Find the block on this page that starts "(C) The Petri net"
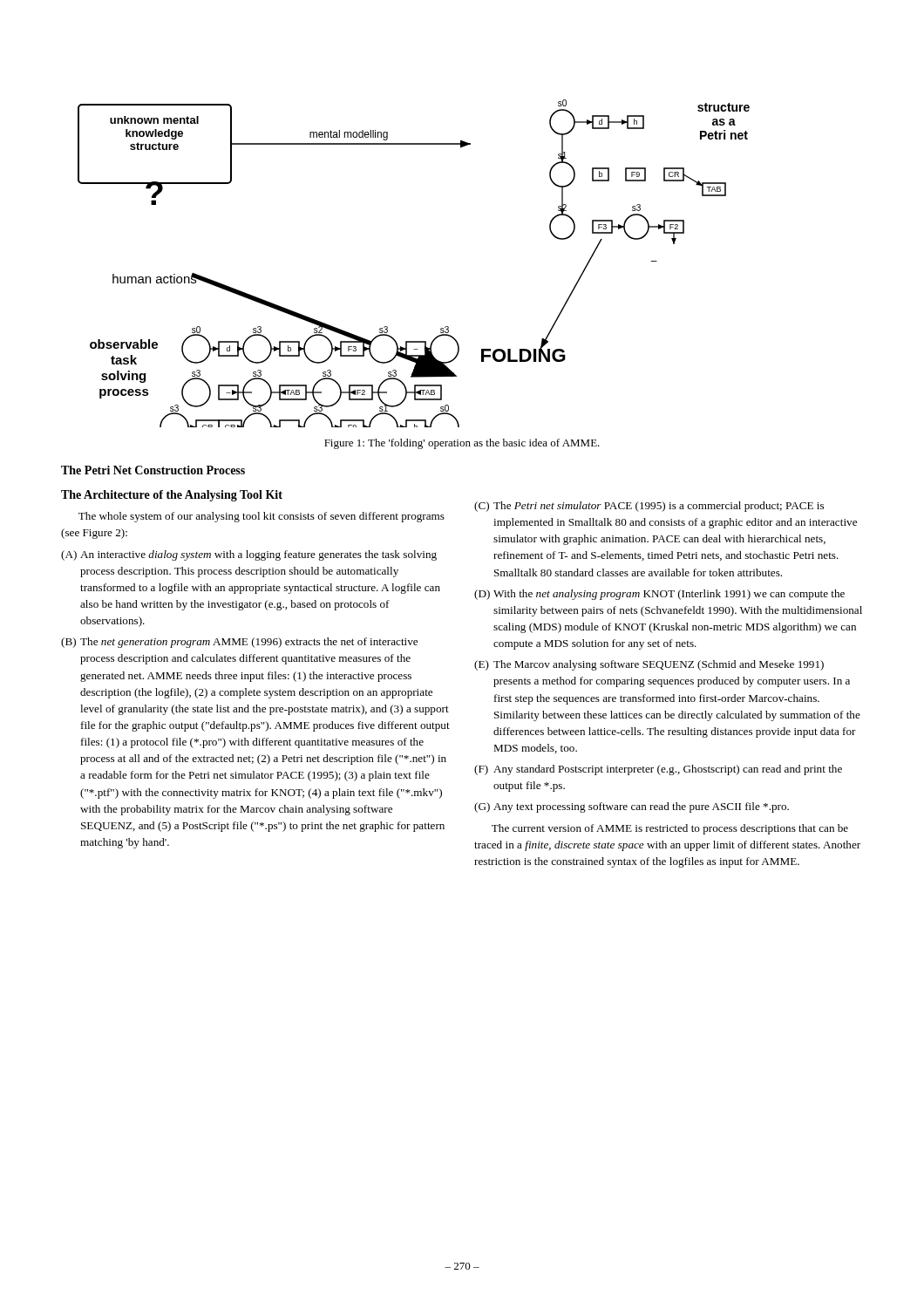 click(669, 539)
